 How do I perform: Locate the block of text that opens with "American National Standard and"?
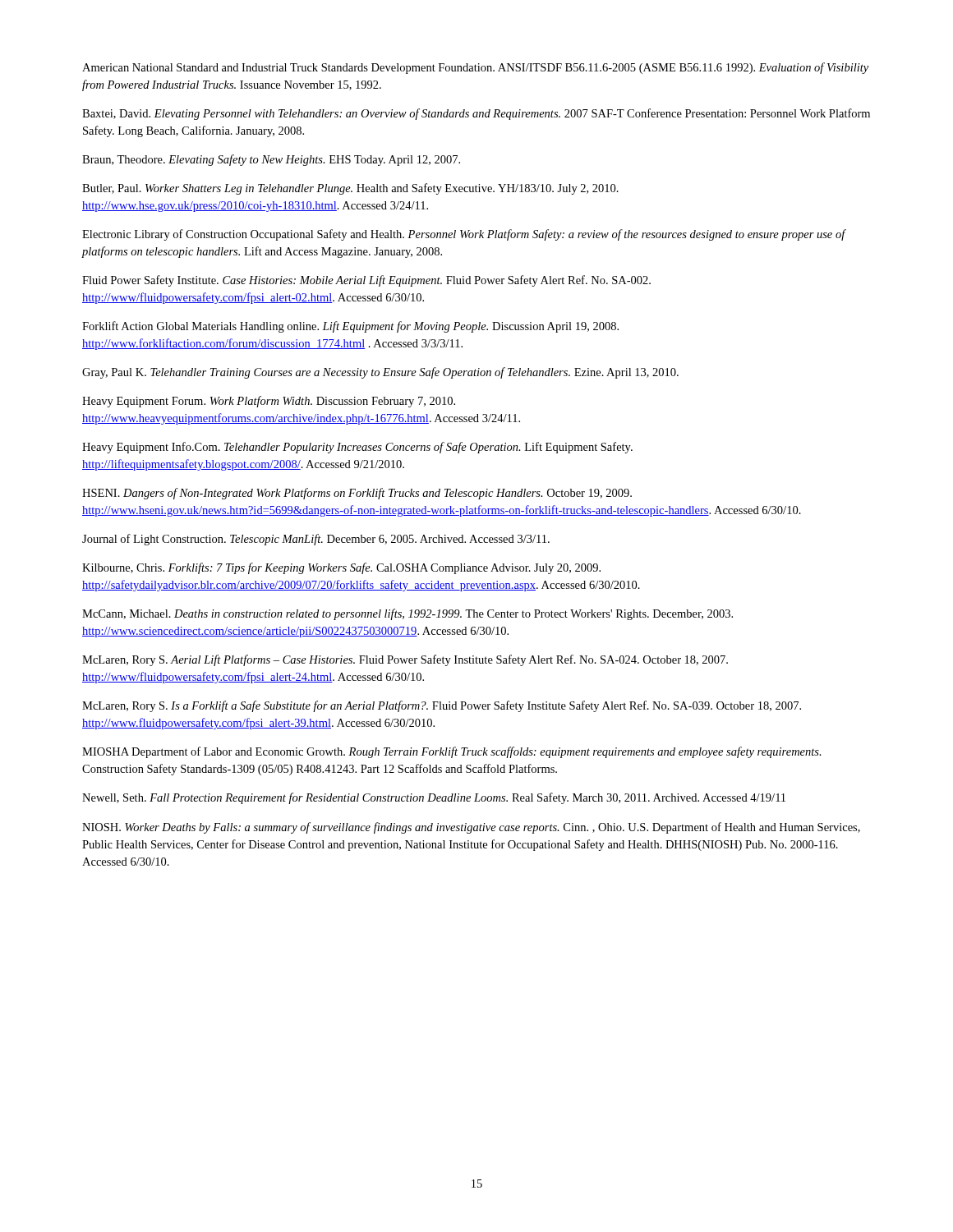[475, 76]
